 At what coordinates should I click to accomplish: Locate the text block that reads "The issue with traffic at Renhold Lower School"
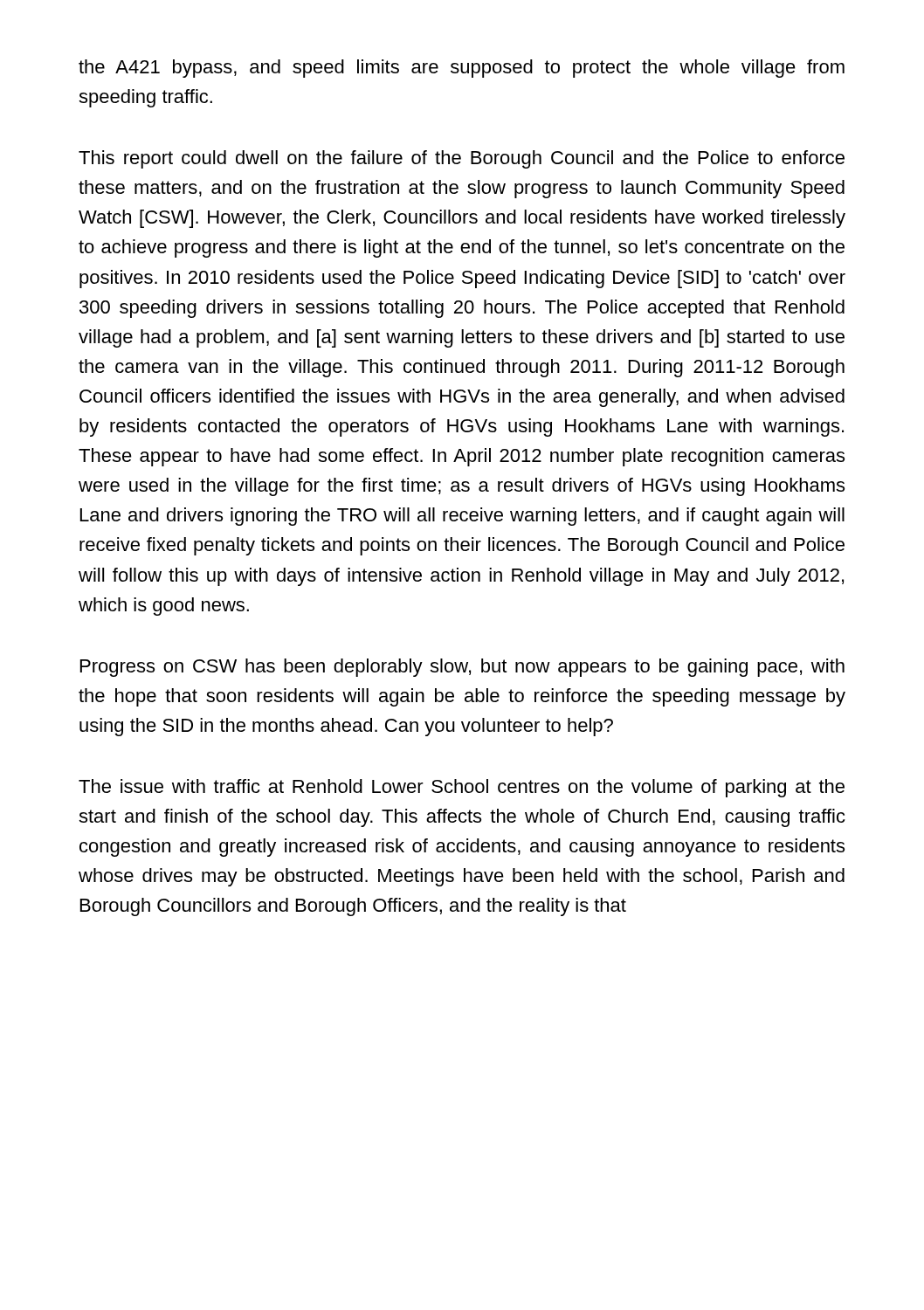click(x=462, y=846)
